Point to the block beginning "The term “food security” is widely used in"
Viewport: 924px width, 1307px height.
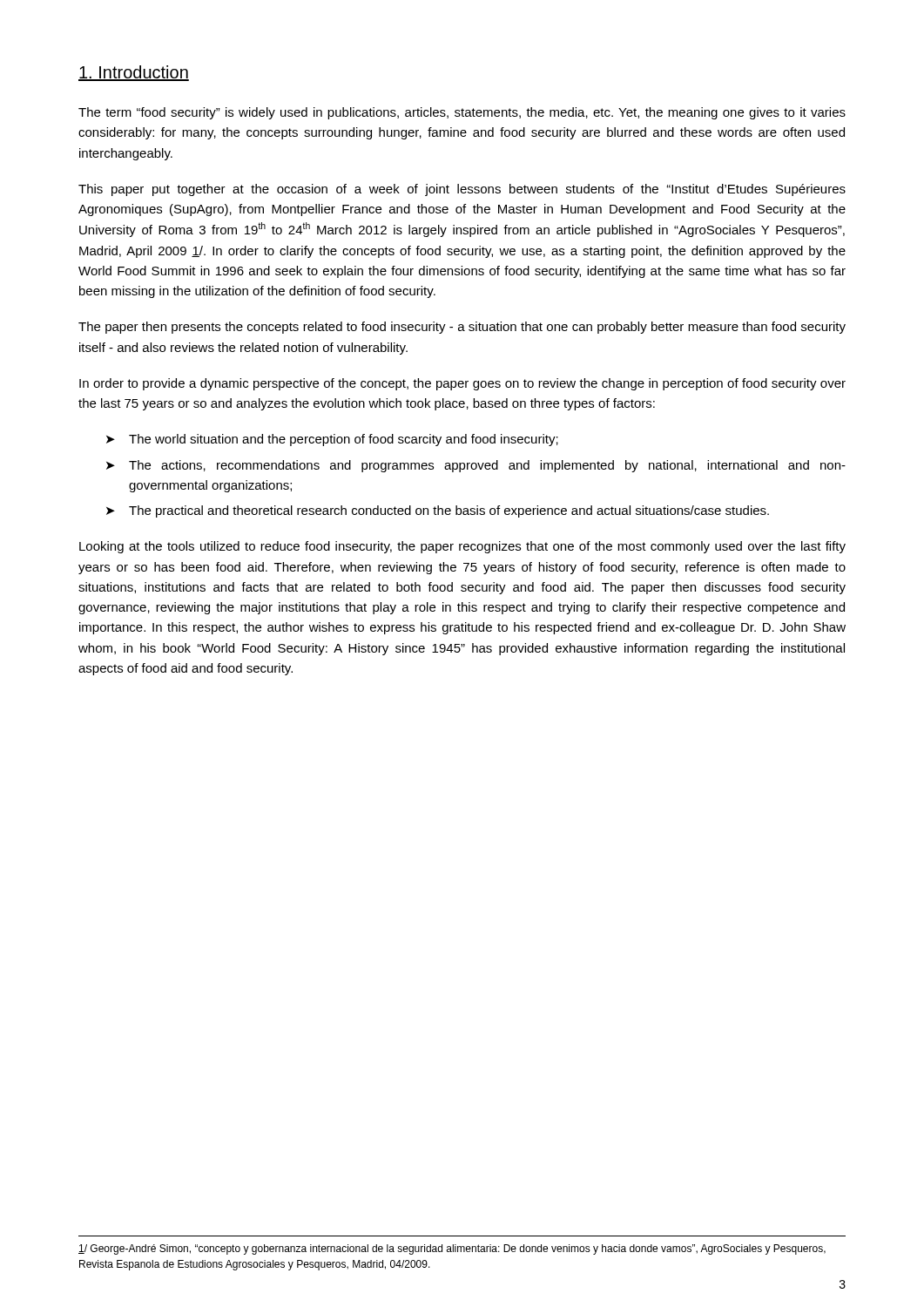tap(462, 132)
